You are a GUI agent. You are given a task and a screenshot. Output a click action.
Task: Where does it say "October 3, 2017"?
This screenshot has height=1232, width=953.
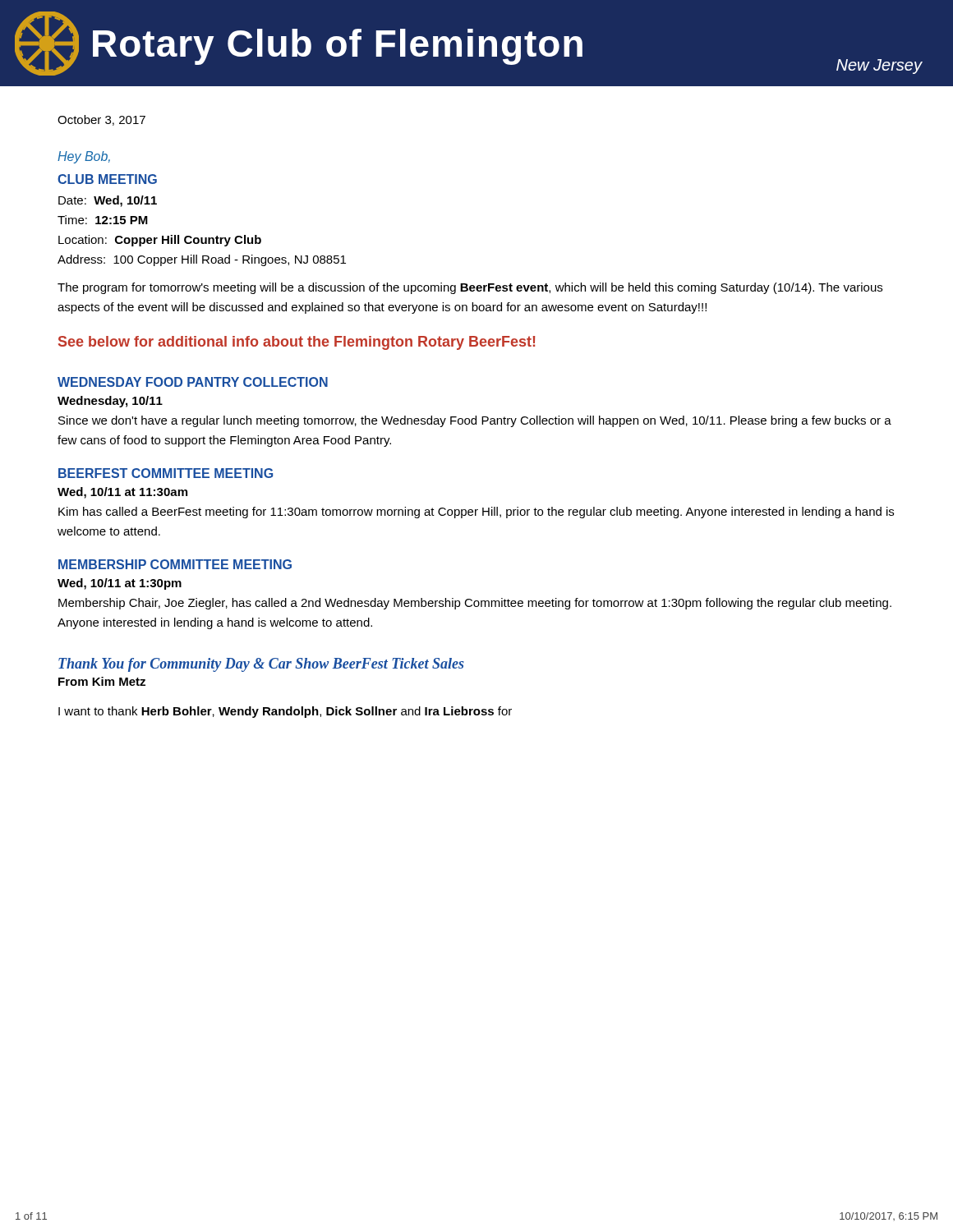click(102, 120)
